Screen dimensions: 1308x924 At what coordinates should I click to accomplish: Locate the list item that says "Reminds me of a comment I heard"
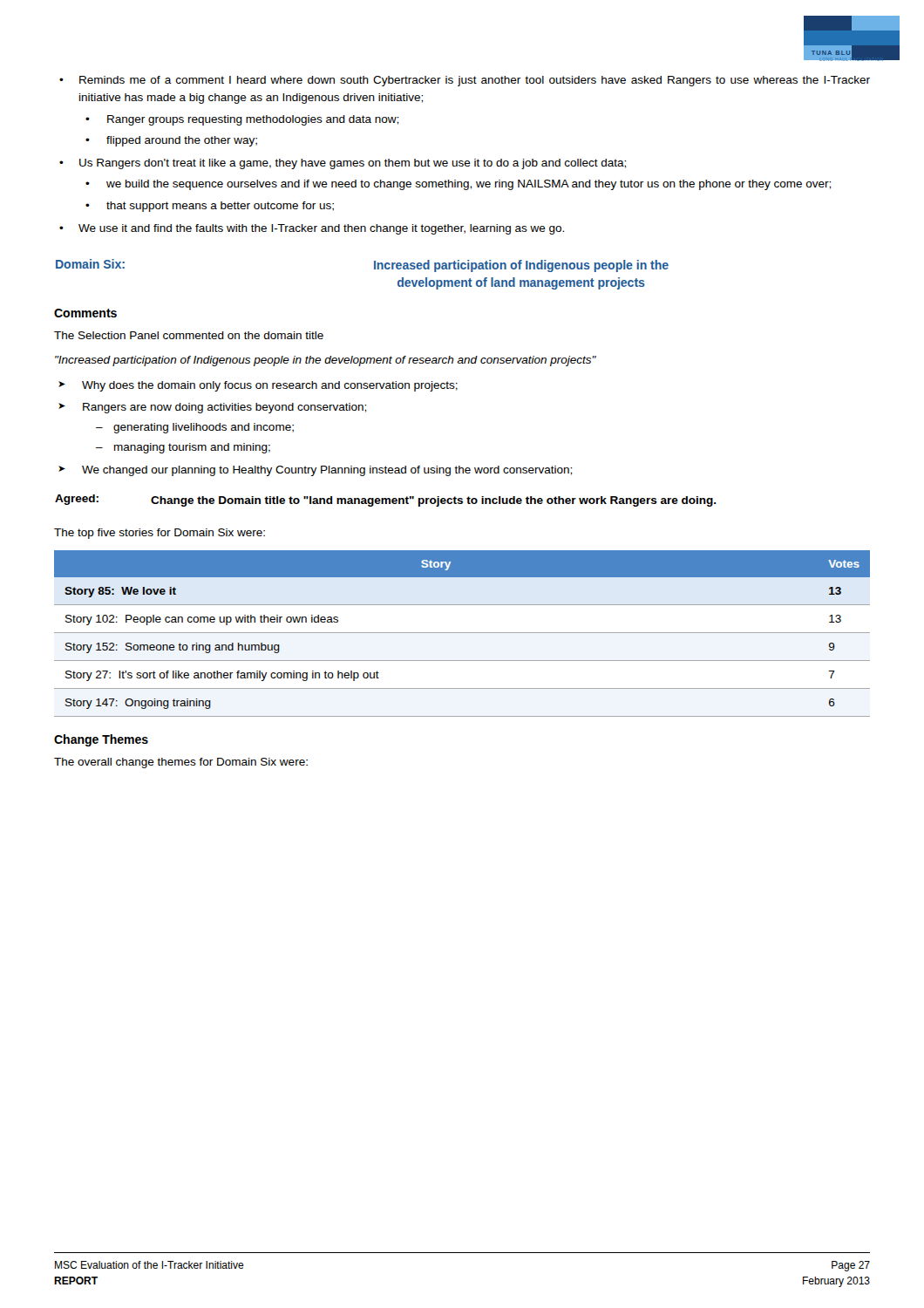point(475,81)
